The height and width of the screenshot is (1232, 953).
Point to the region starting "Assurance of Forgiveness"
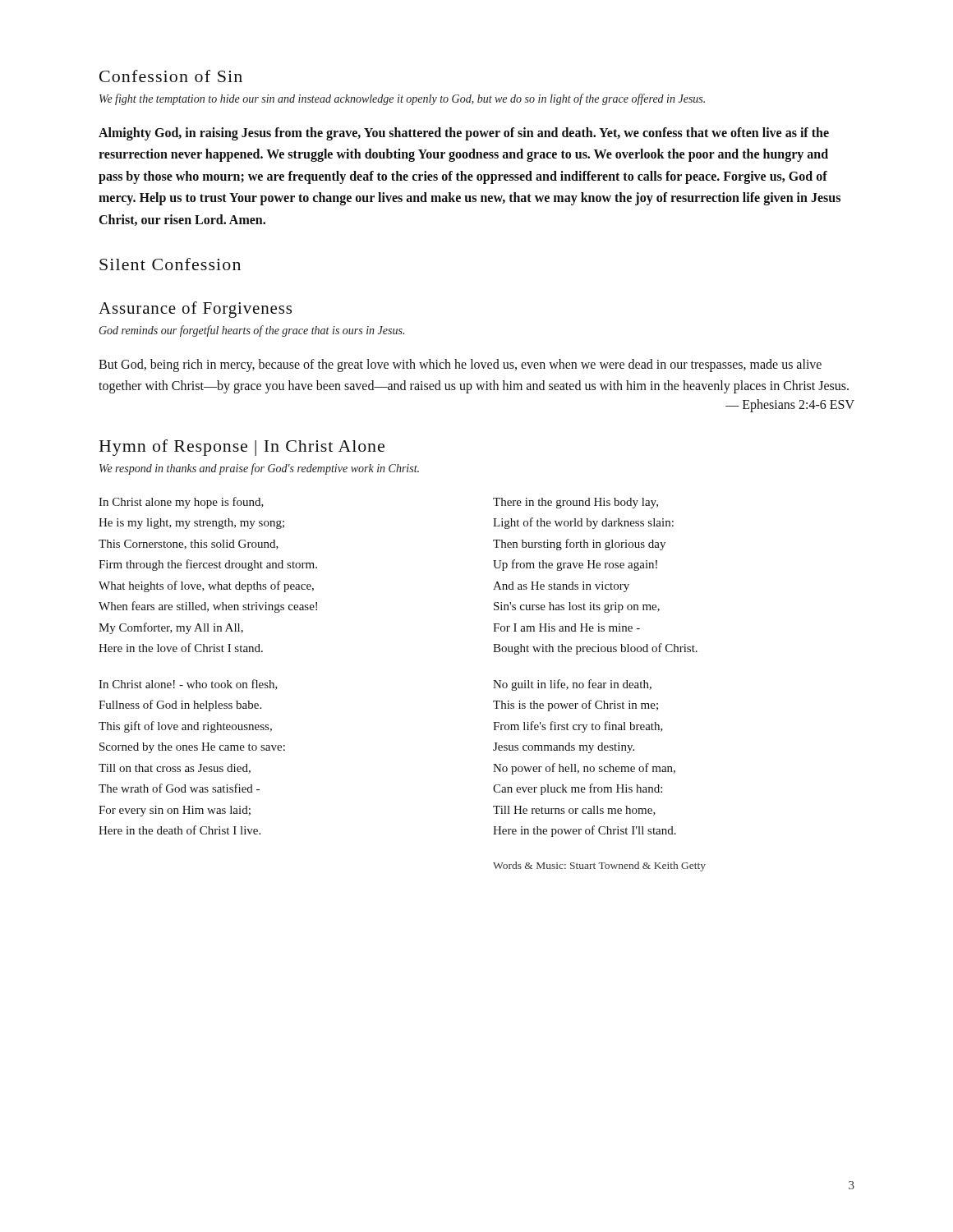[x=195, y=310]
